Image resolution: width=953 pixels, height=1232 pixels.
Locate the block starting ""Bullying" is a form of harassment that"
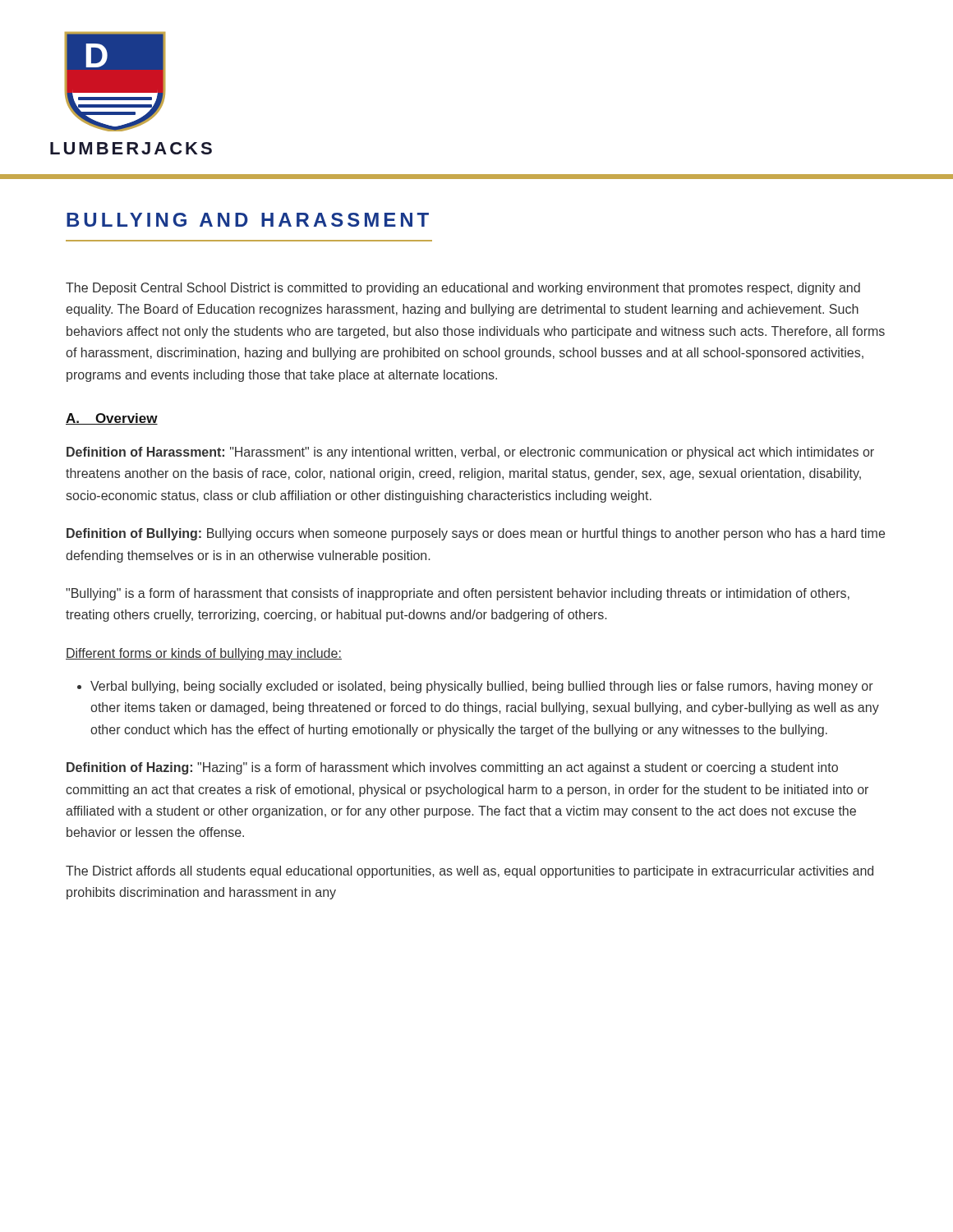pos(476,605)
